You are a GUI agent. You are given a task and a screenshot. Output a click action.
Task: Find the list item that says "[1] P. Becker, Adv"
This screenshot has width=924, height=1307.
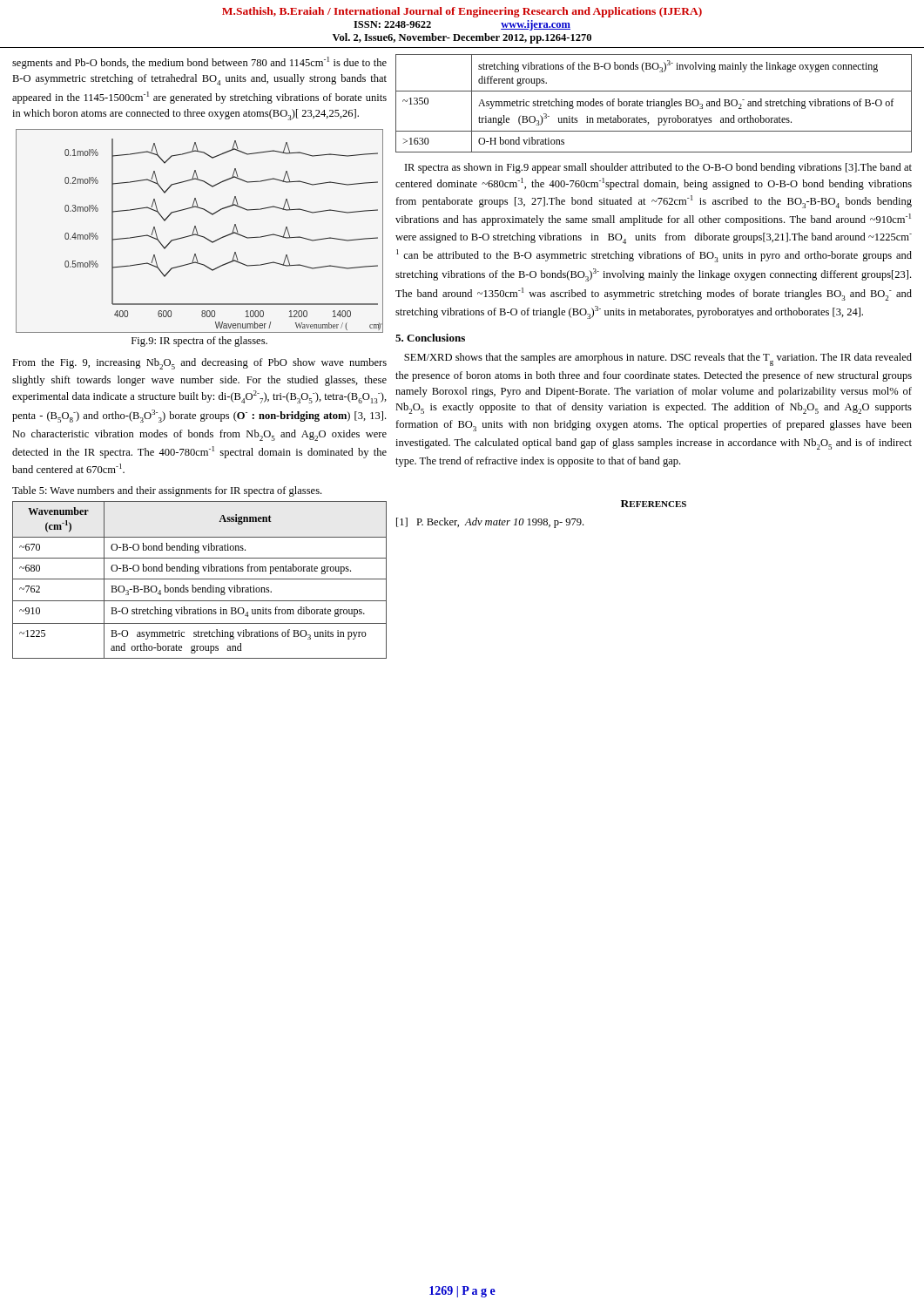click(x=490, y=522)
